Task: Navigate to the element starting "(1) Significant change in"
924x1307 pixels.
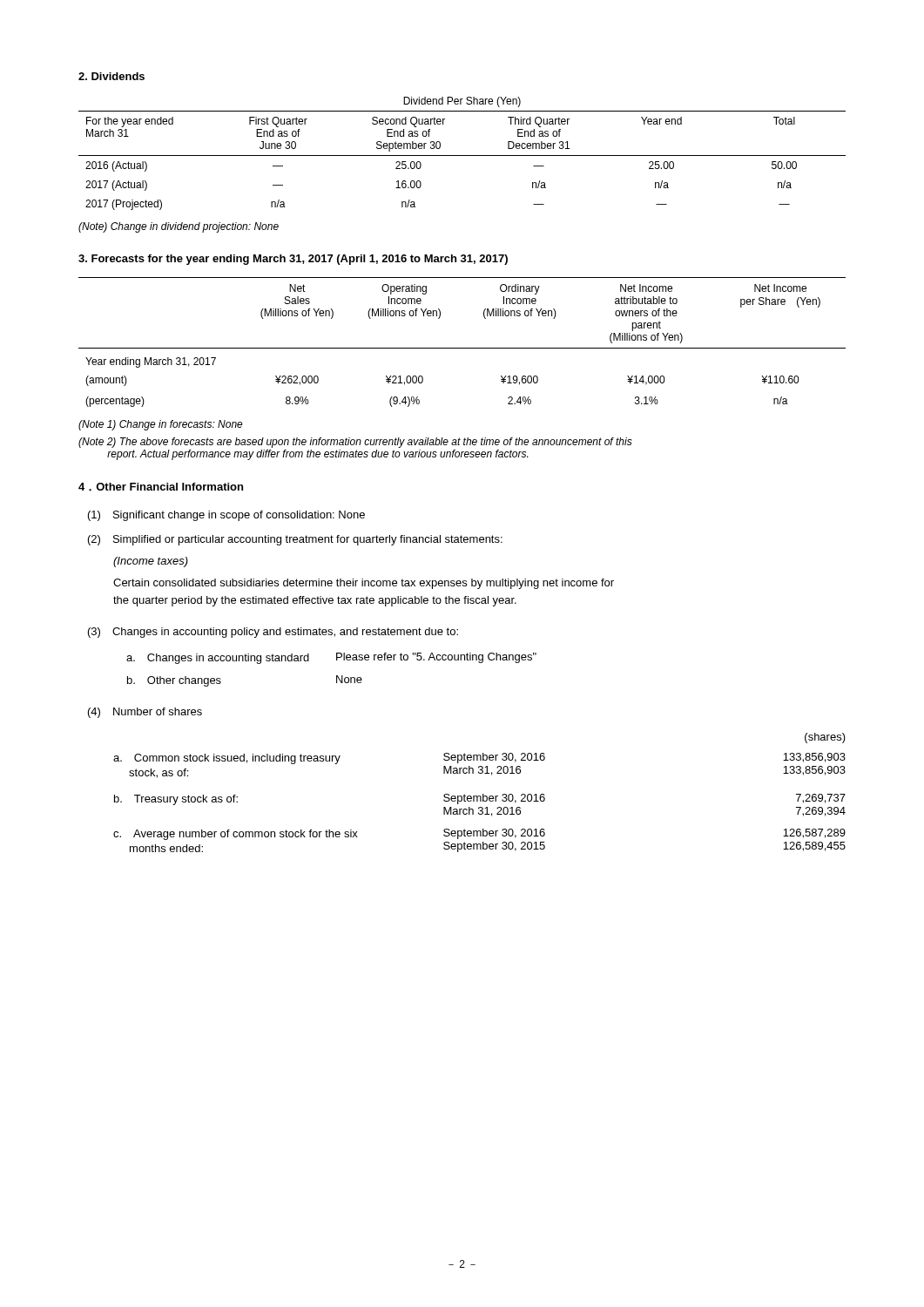Action: 226,515
